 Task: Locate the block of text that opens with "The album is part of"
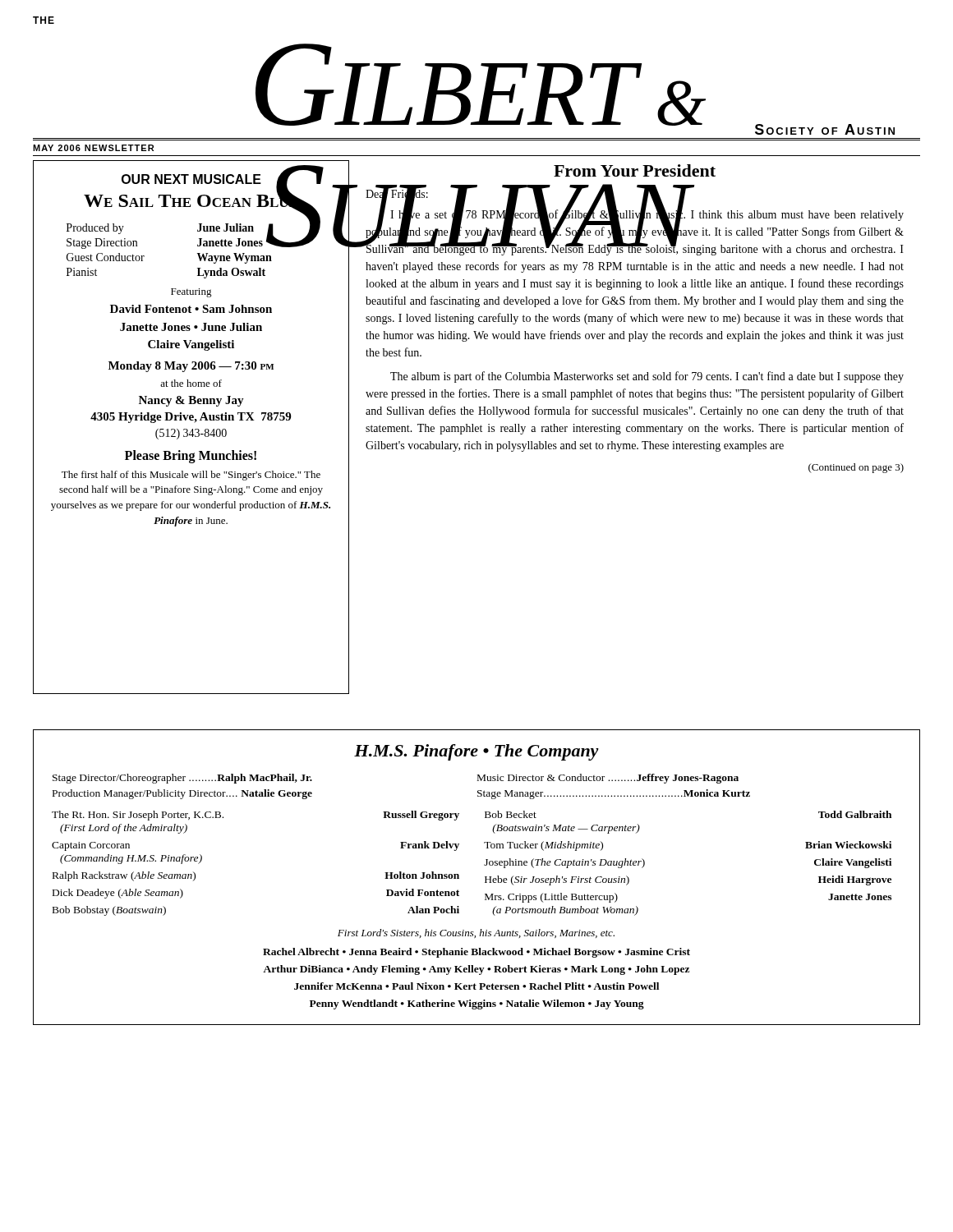pos(635,411)
